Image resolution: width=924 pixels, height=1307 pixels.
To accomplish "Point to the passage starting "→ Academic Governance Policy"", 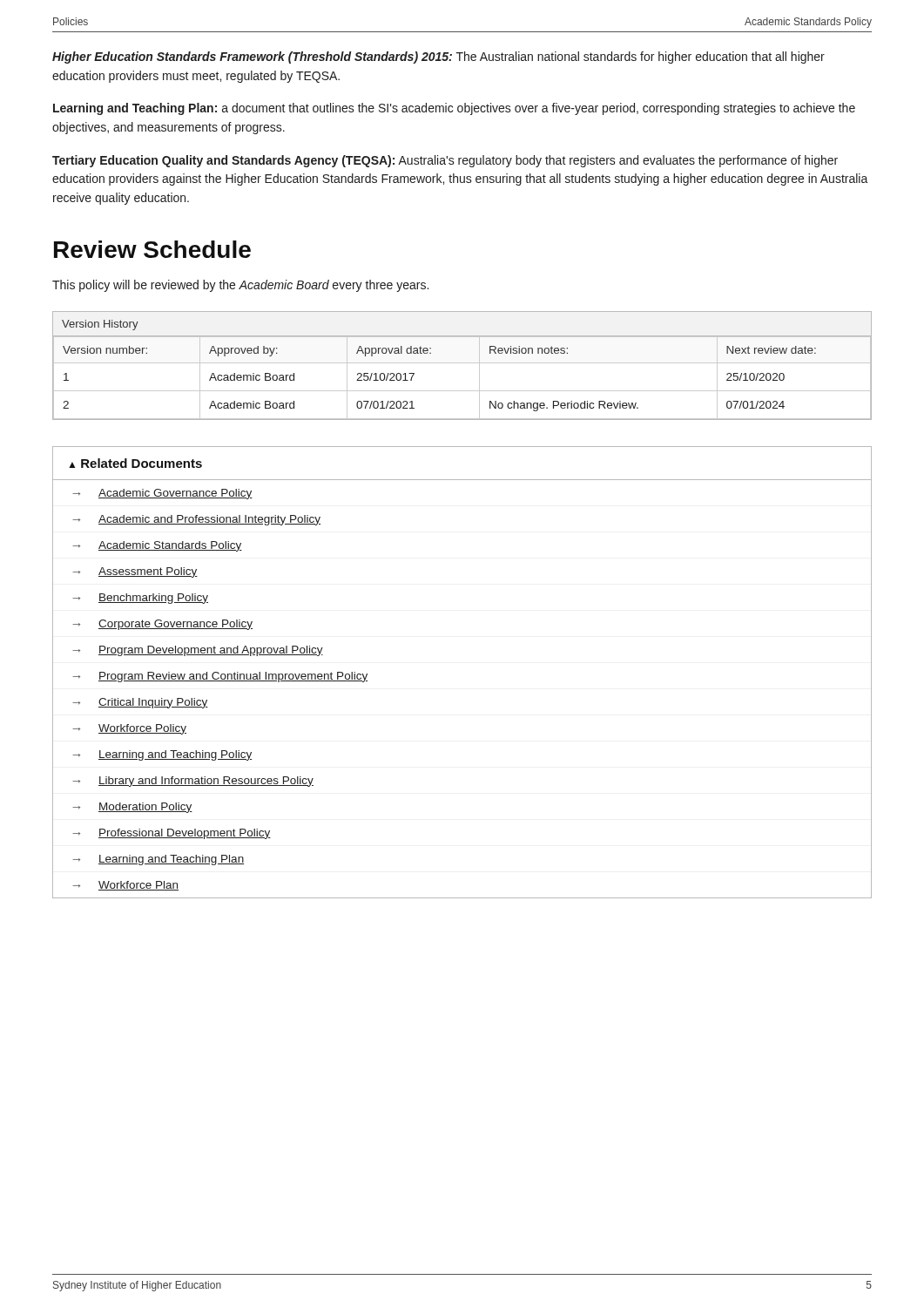I will tap(160, 492).
